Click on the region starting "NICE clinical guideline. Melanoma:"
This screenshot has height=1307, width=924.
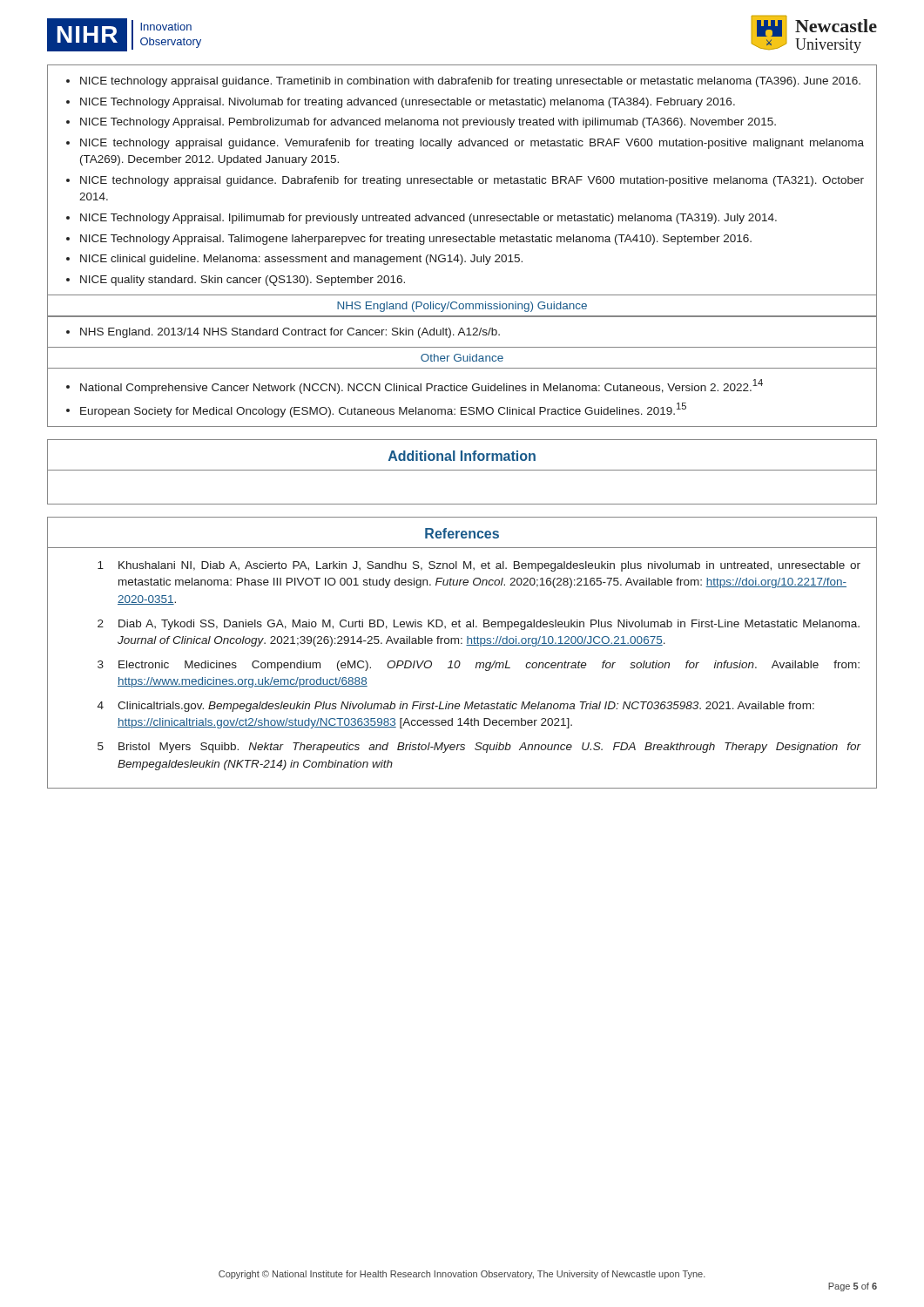coord(301,258)
